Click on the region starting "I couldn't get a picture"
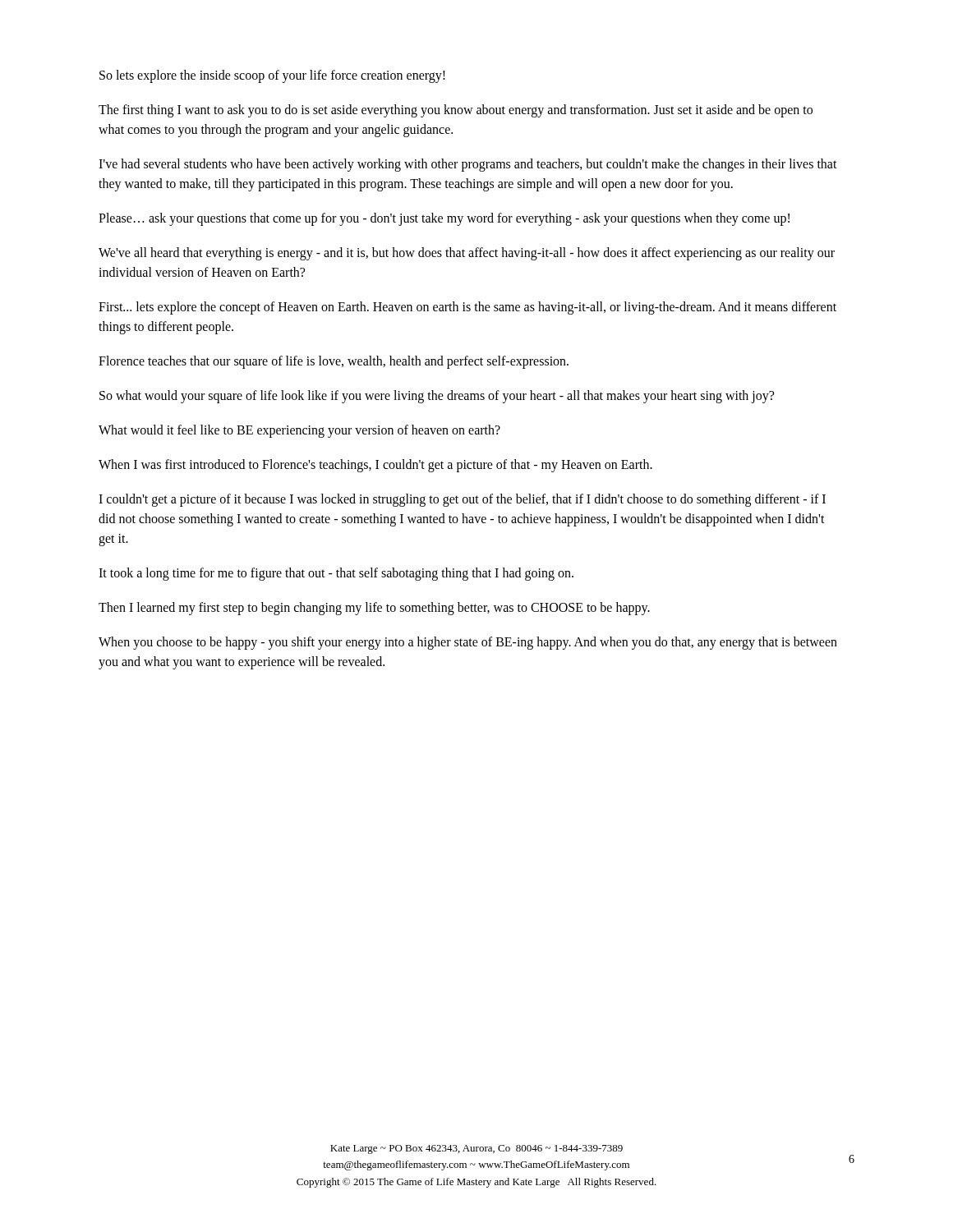This screenshot has width=953, height=1232. 462,519
